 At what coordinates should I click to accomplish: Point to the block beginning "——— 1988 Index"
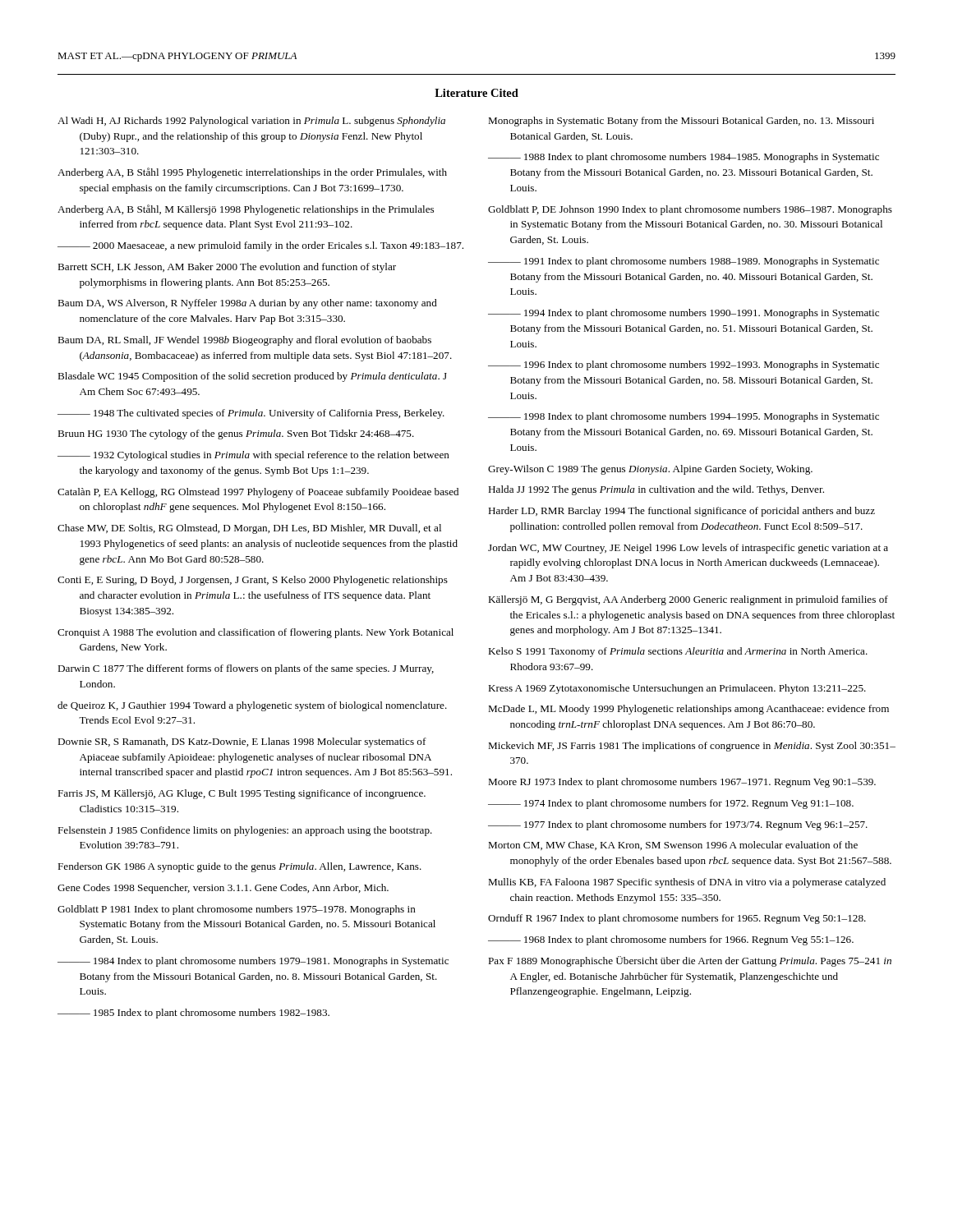coord(684,172)
